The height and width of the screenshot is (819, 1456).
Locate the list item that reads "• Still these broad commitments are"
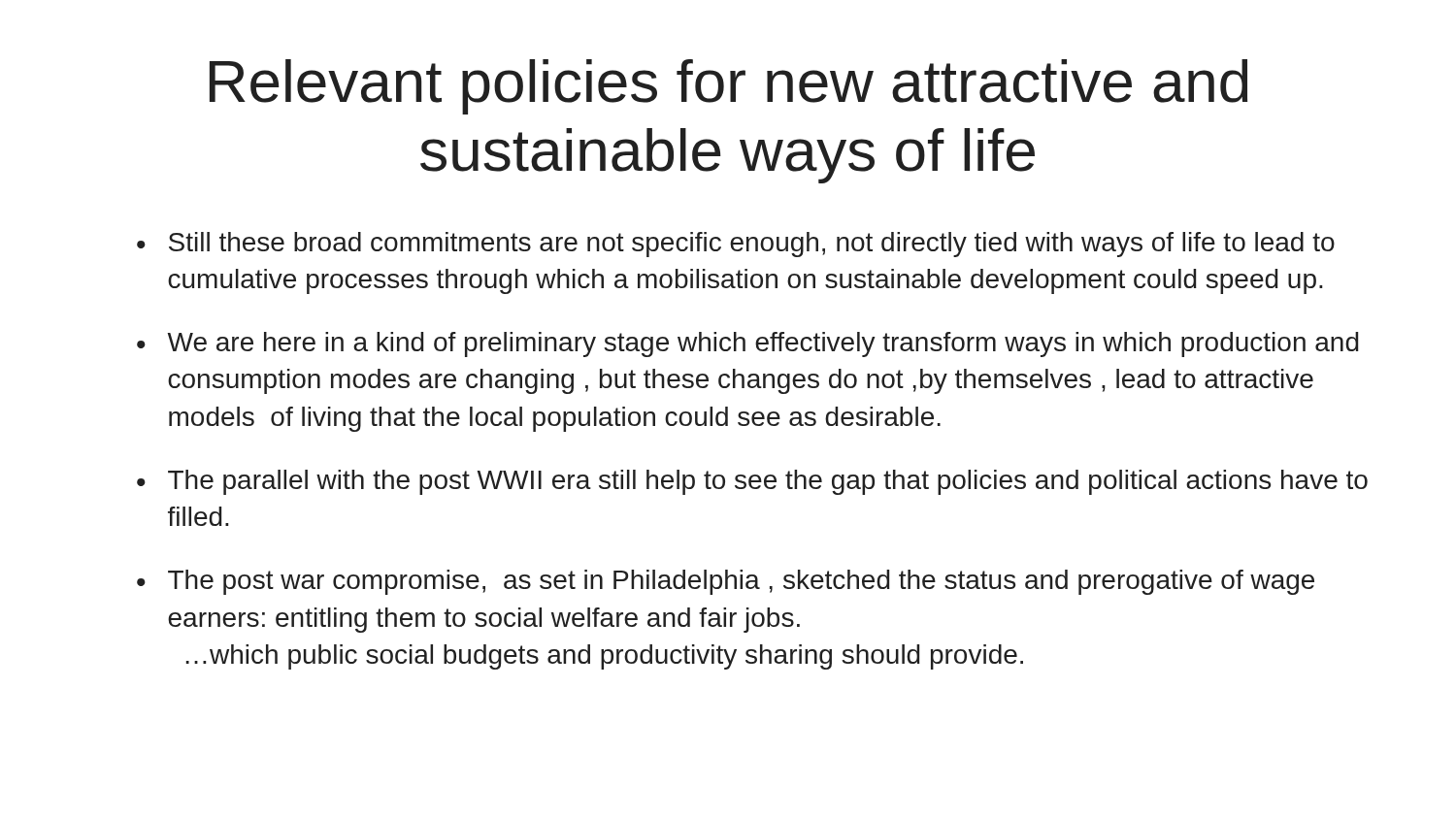click(x=757, y=261)
